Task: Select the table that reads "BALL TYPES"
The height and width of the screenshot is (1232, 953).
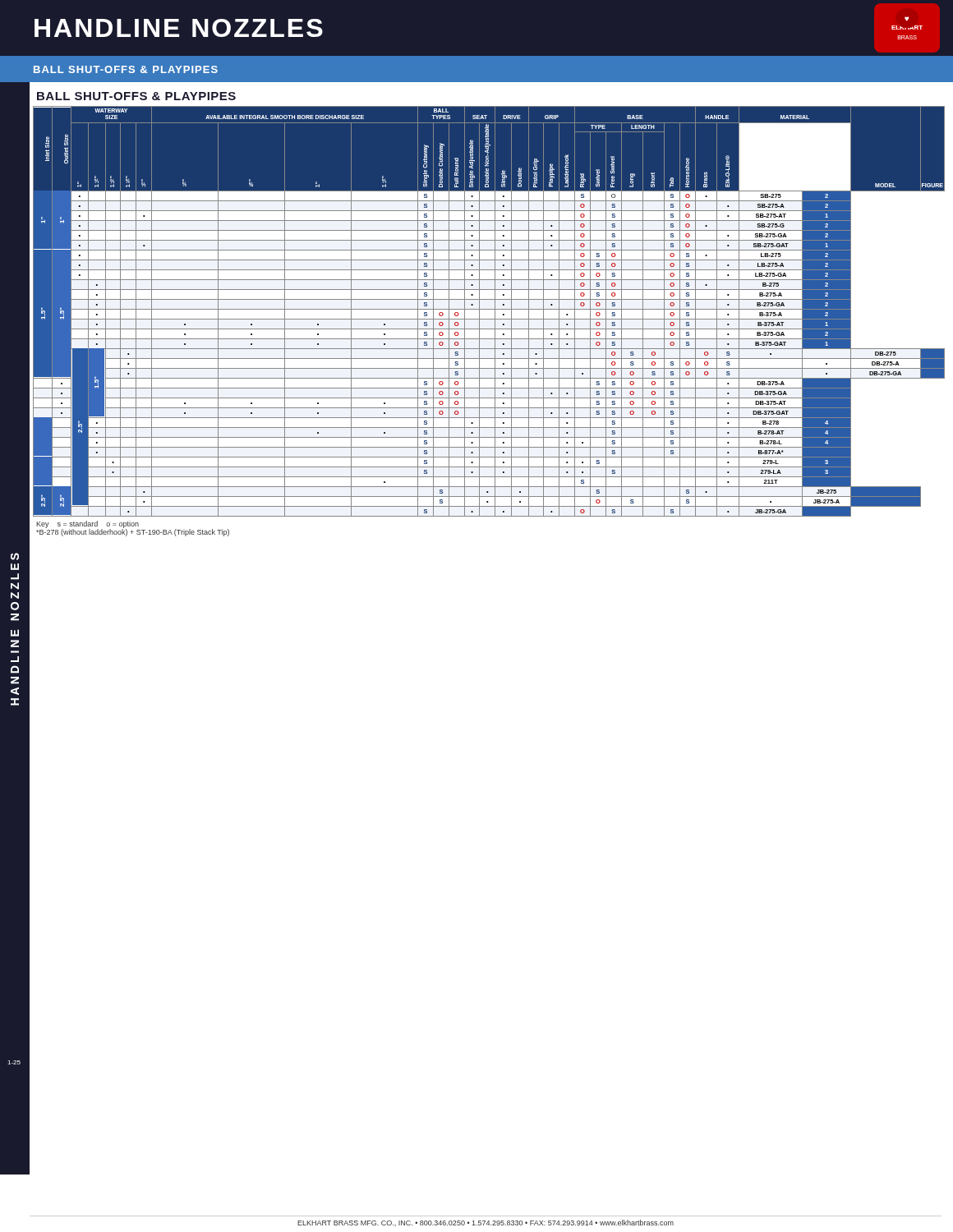Action: click(x=491, y=311)
